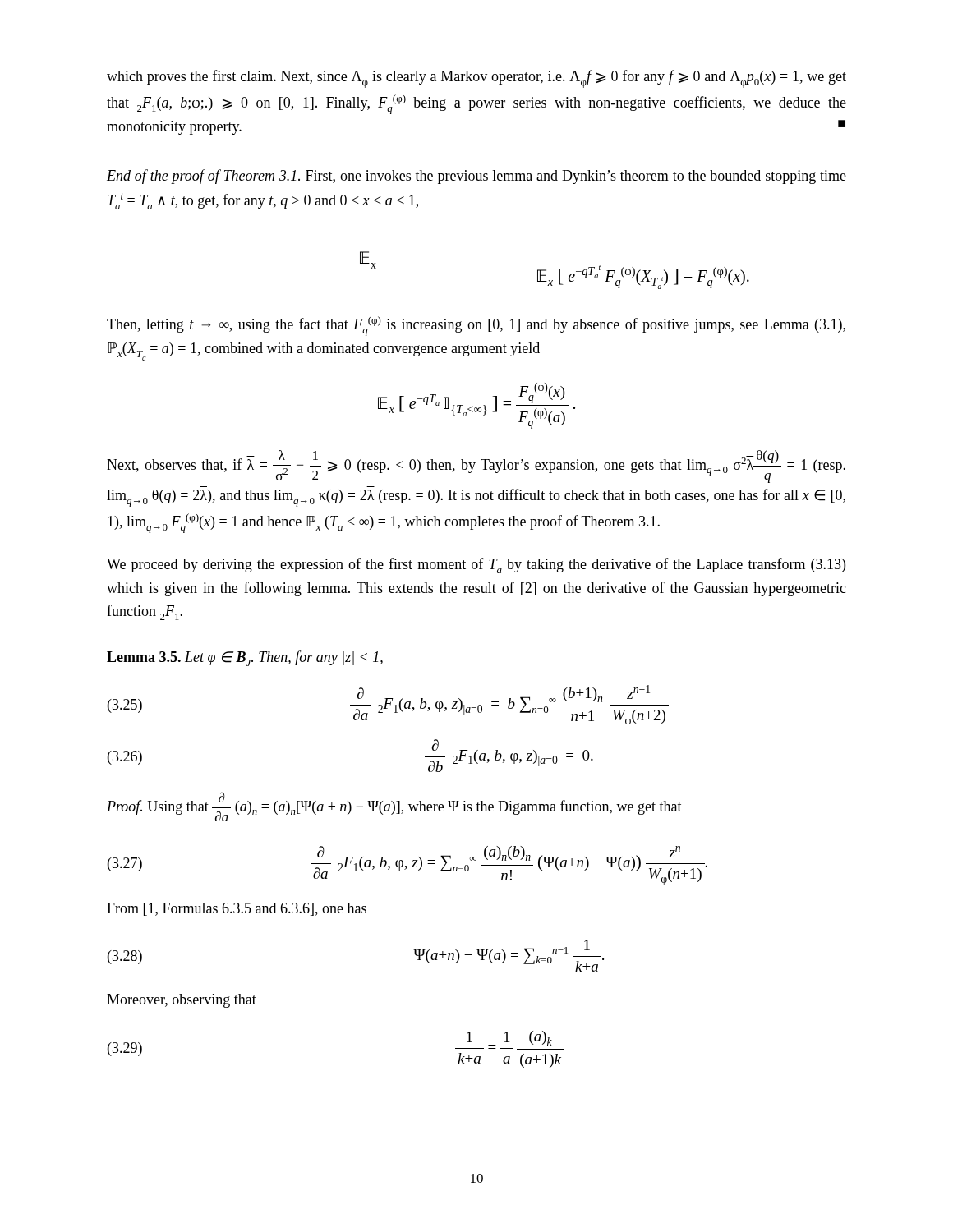This screenshot has width=953, height=1232.
Task: Click on the text block containing "From [1, Formulas 6.3.5 and 6.3.6],"
Action: coord(237,909)
